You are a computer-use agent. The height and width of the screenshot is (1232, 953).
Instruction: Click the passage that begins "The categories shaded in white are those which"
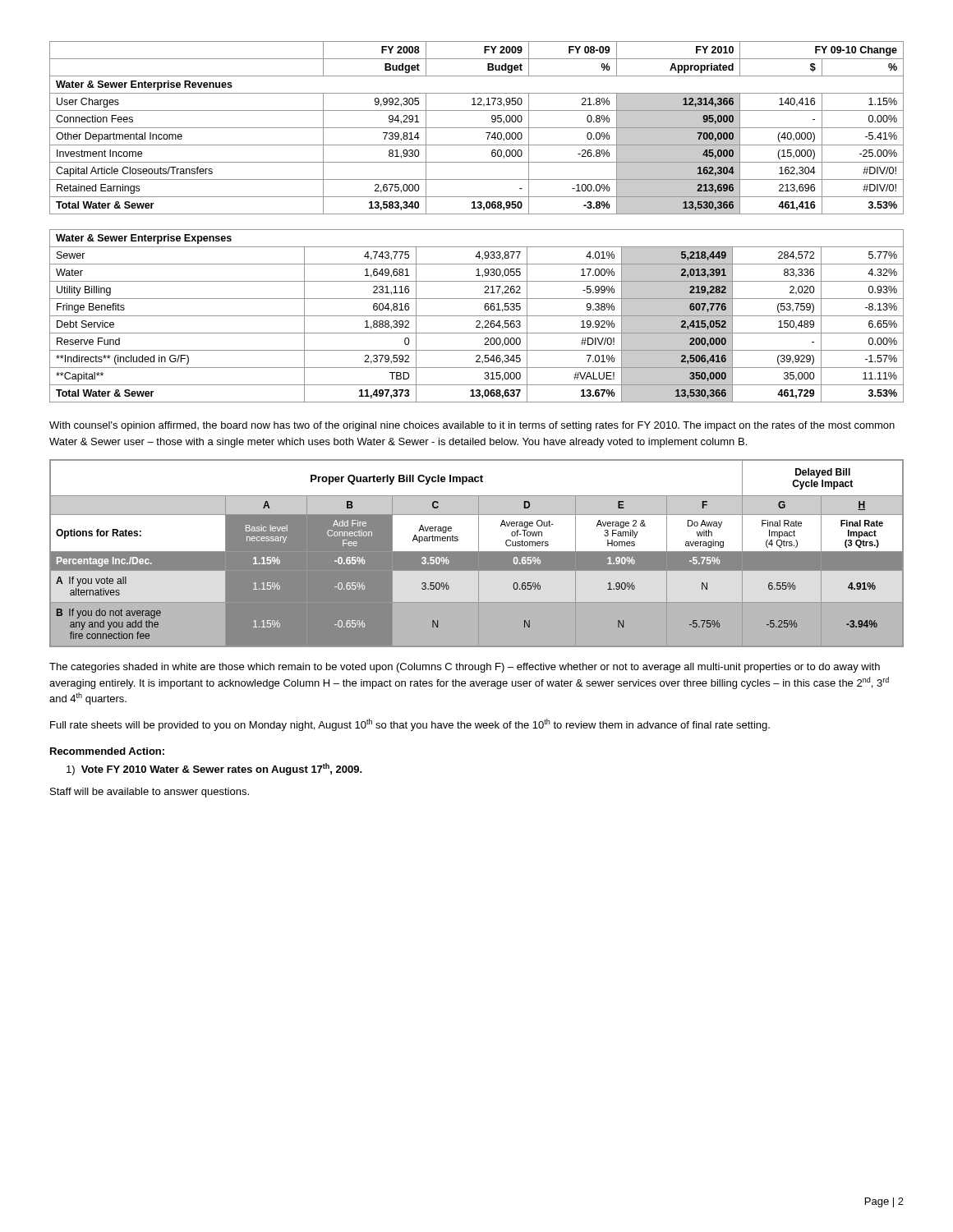[x=469, y=683]
